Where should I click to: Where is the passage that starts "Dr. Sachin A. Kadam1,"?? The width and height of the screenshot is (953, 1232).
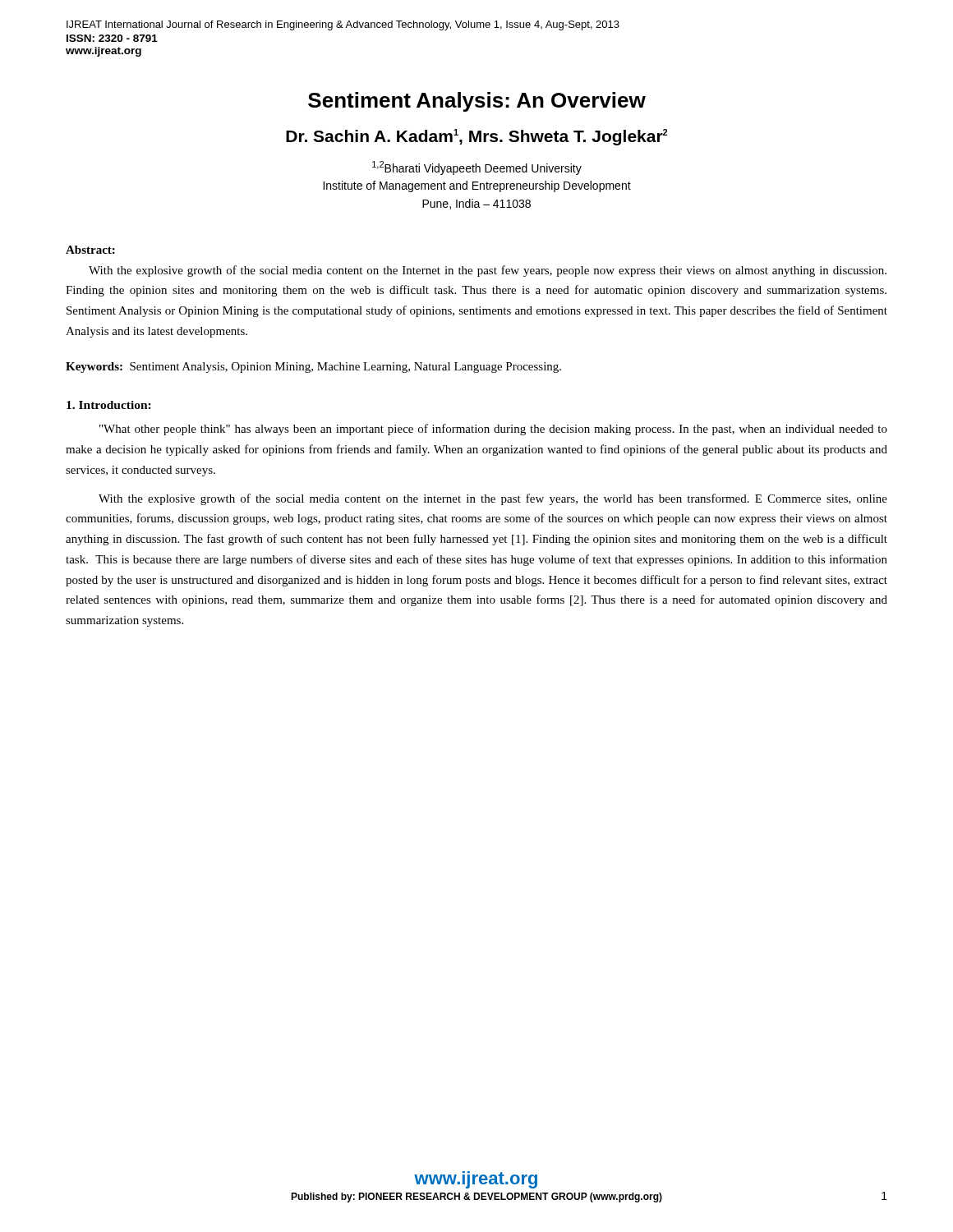click(x=476, y=136)
